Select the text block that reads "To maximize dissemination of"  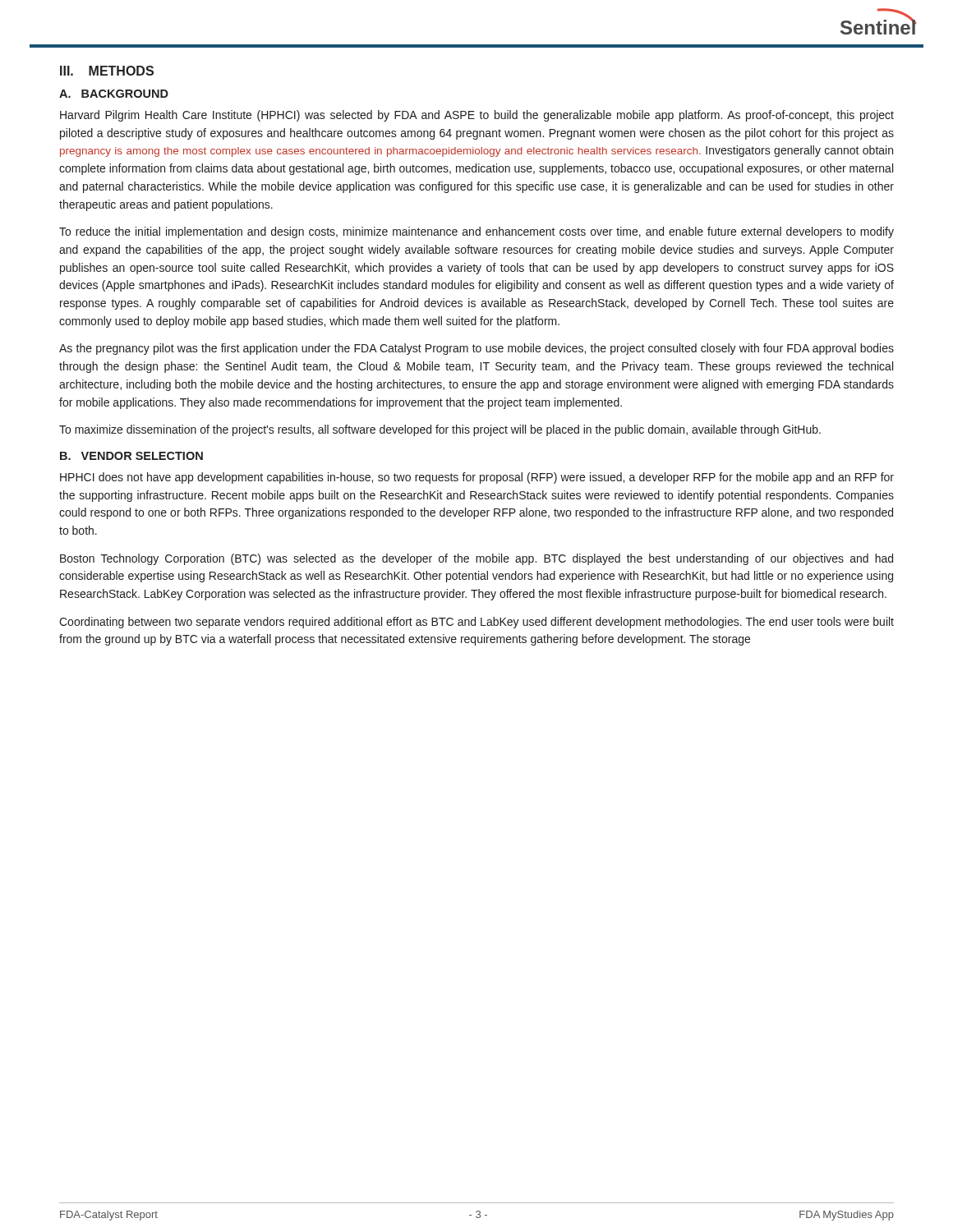[x=440, y=430]
